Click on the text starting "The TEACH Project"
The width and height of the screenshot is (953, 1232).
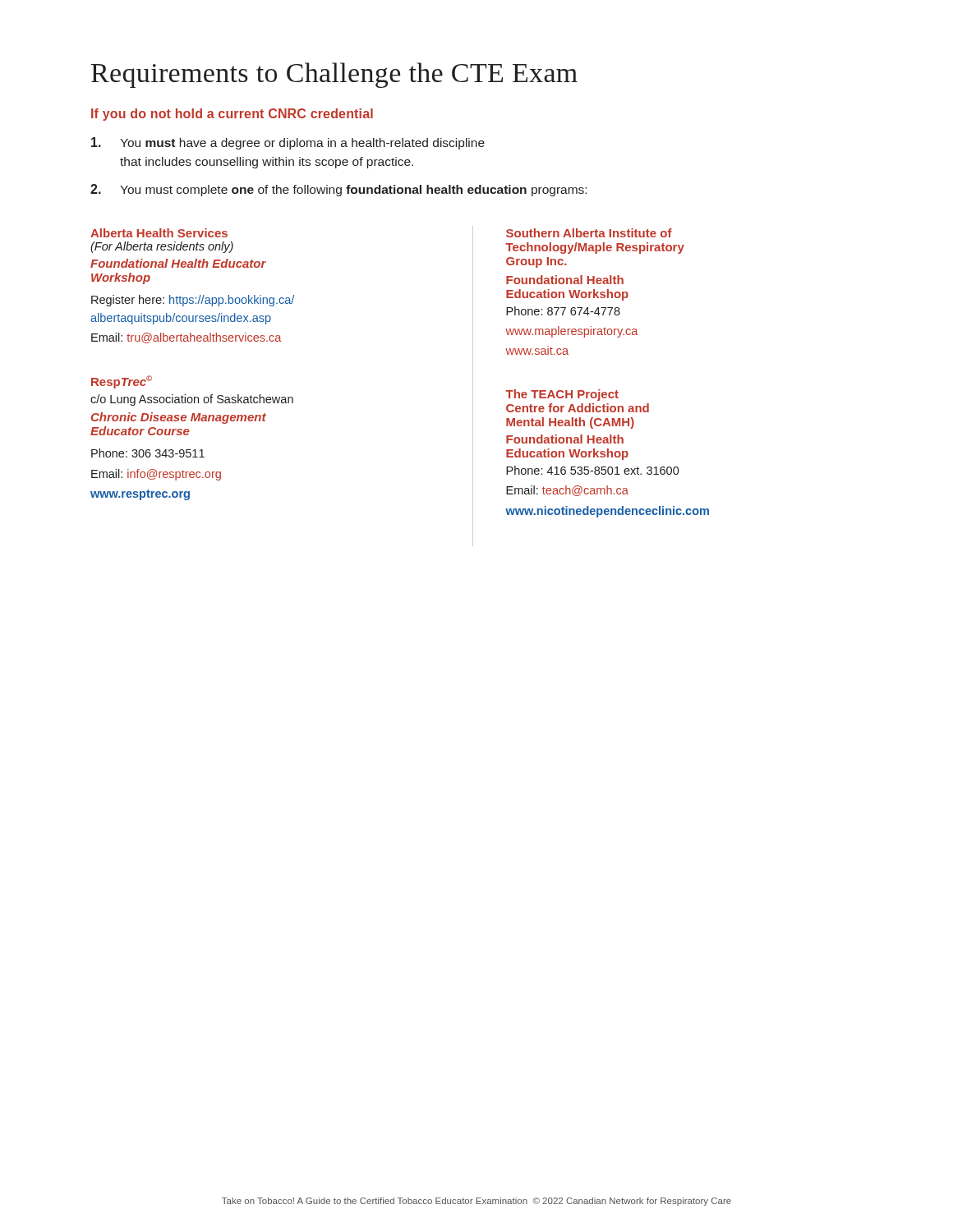pos(562,395)
